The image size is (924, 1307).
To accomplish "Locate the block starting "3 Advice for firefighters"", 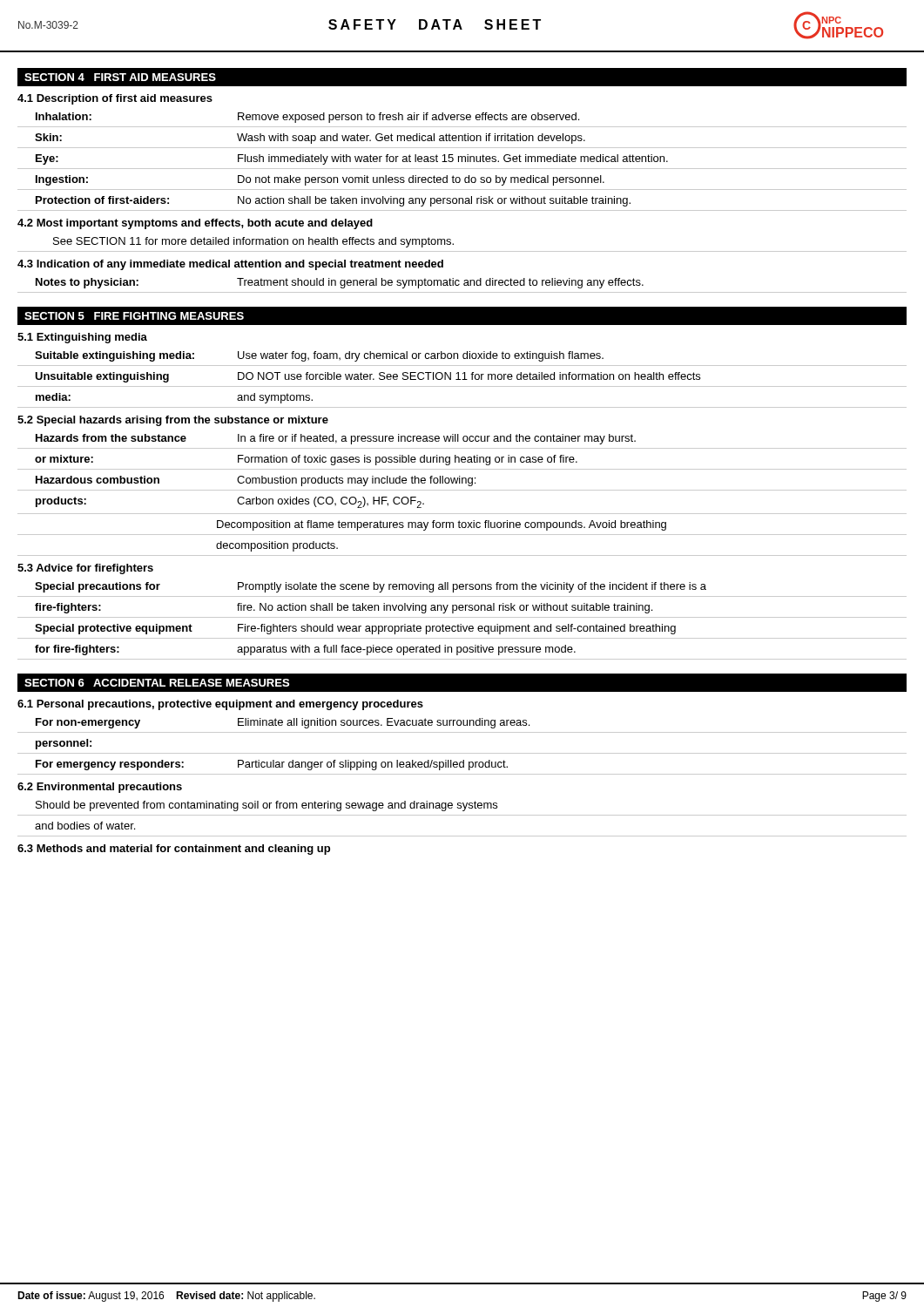I will click(86, 567).
